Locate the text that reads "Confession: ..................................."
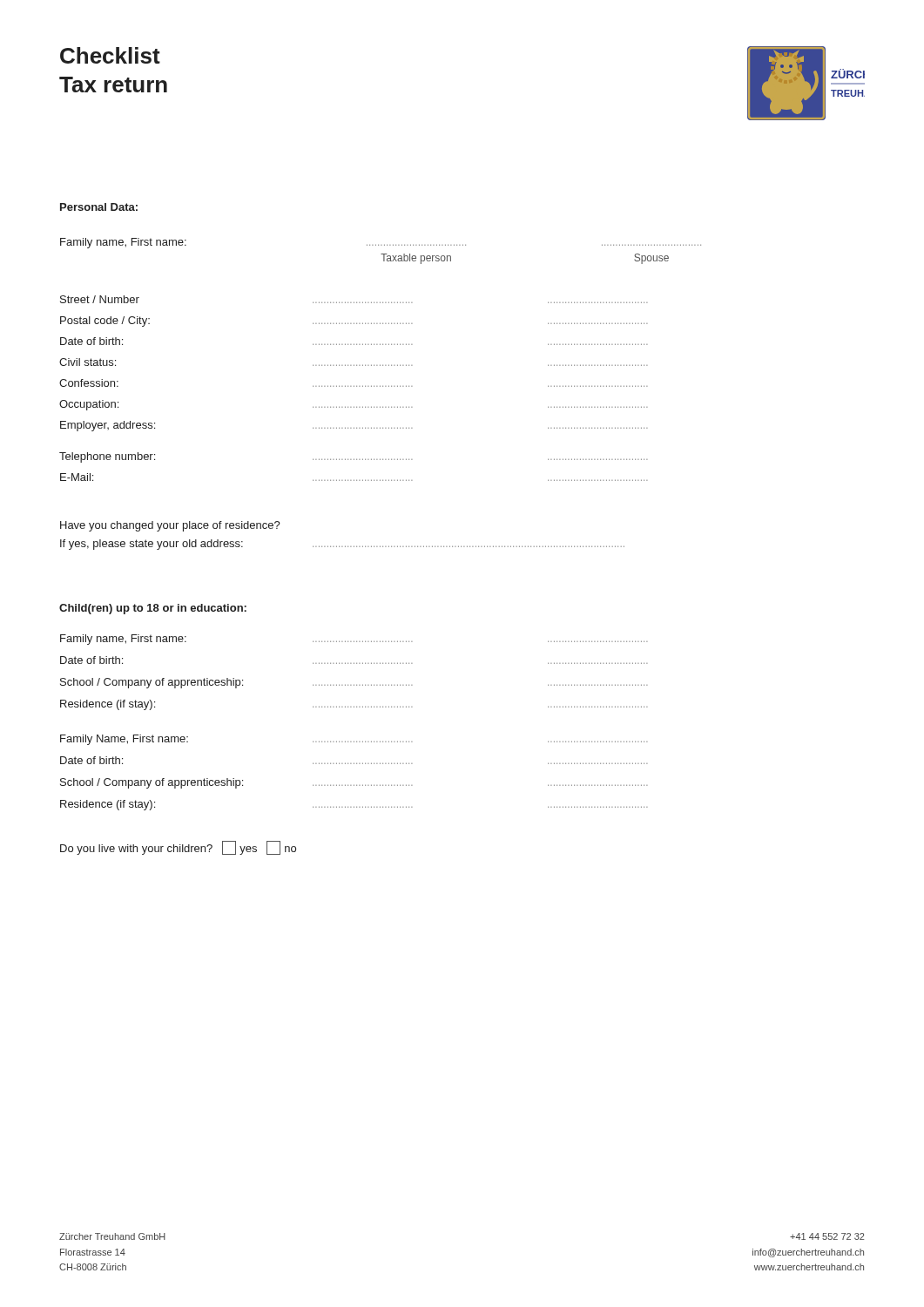The width and height of the screenshot is (924, 1307). (x=408, y=383)
